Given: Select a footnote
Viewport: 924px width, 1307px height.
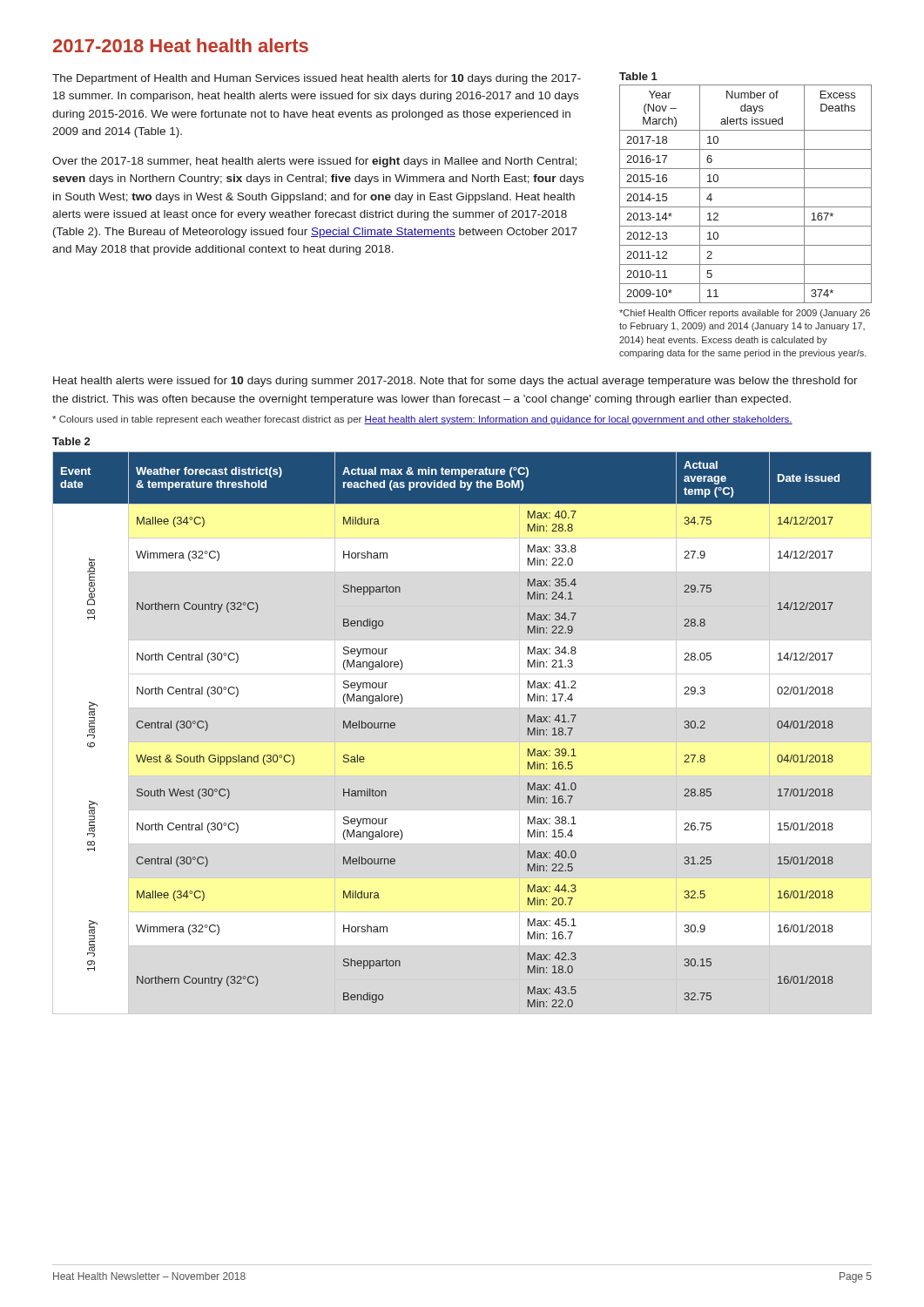Looking at the screenshot, I should pyautogui.click(x=422, y=419).
